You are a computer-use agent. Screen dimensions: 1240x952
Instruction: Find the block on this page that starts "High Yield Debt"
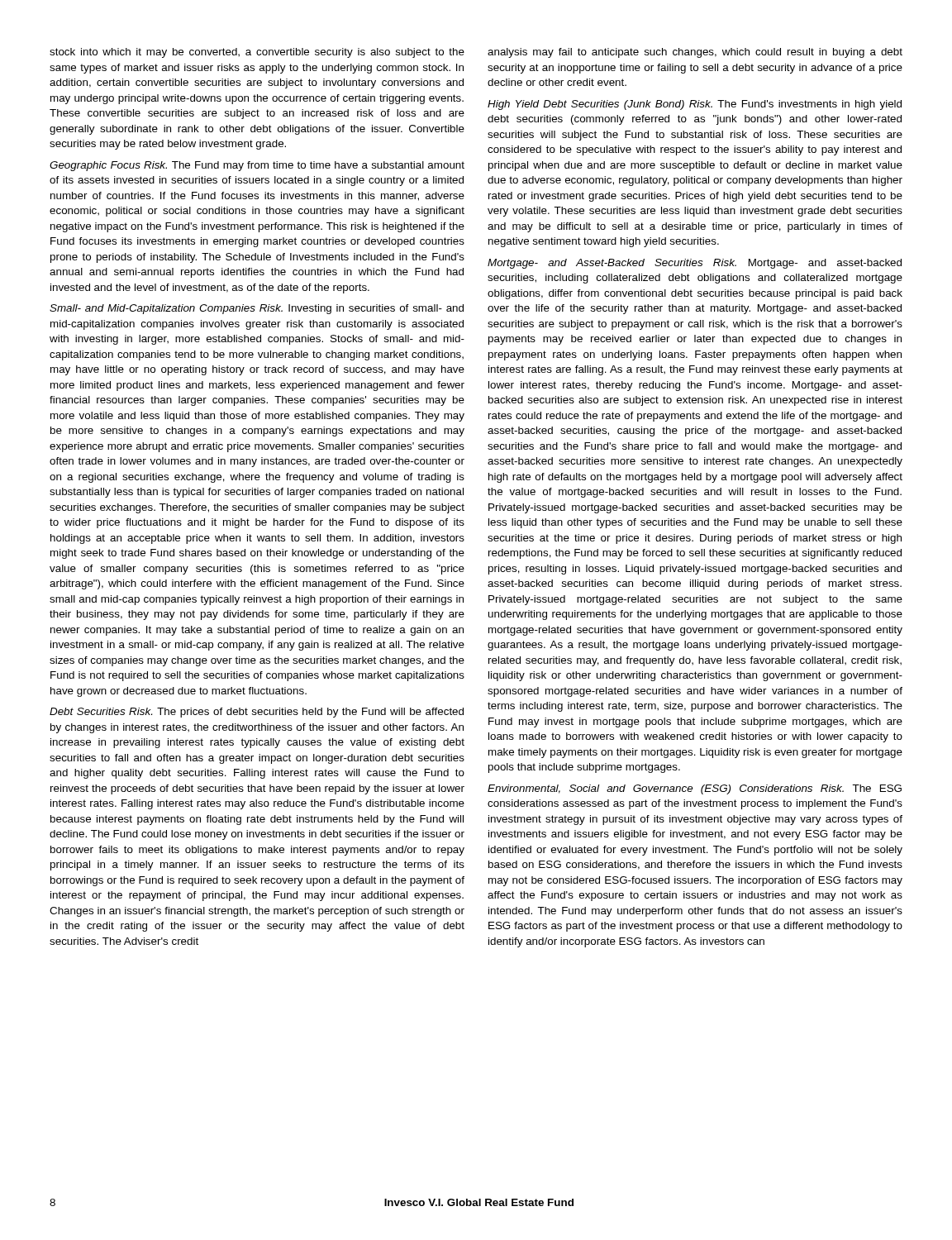coord(695,173)
